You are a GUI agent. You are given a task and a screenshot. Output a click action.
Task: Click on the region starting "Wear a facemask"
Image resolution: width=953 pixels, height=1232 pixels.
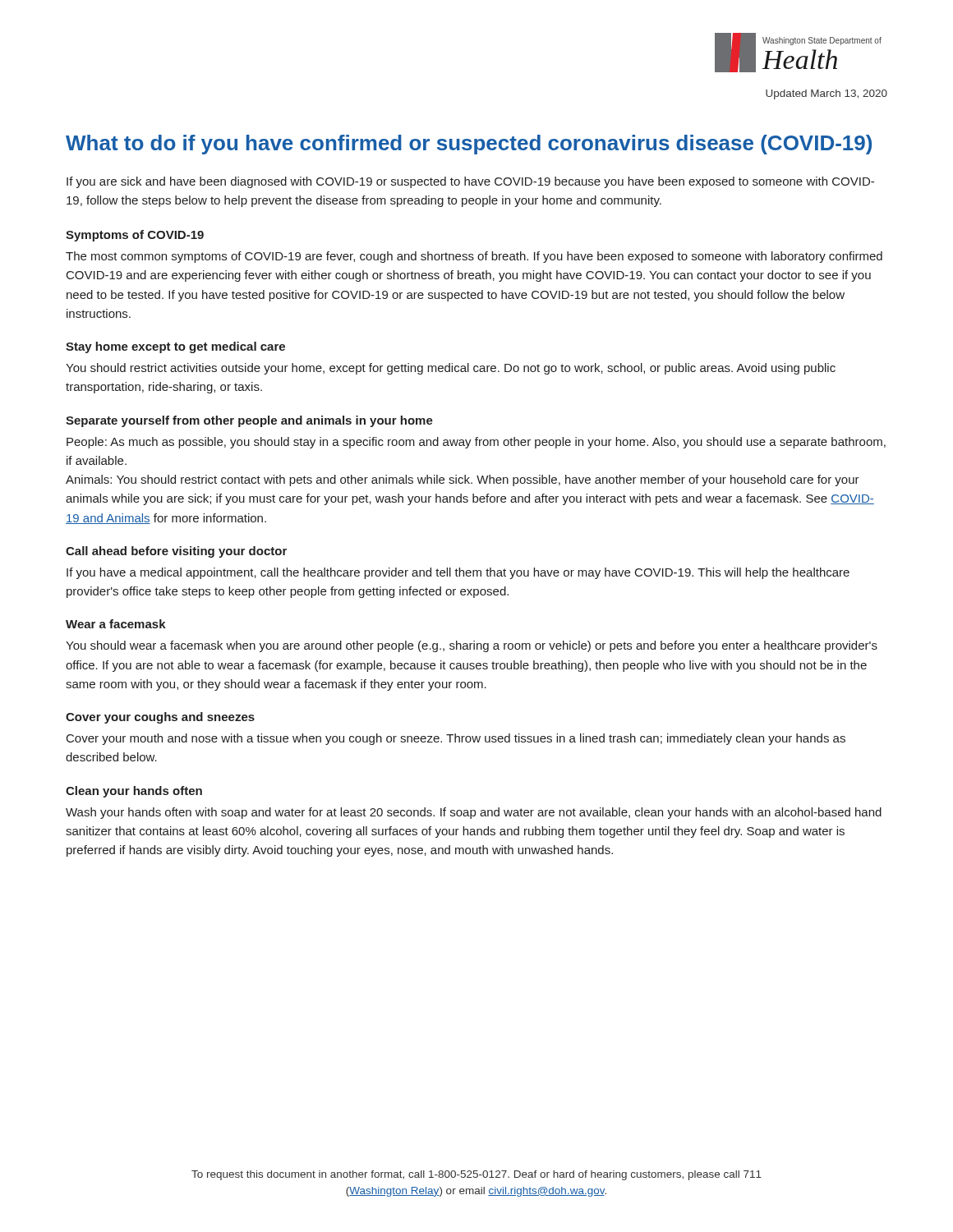[116, 624]
